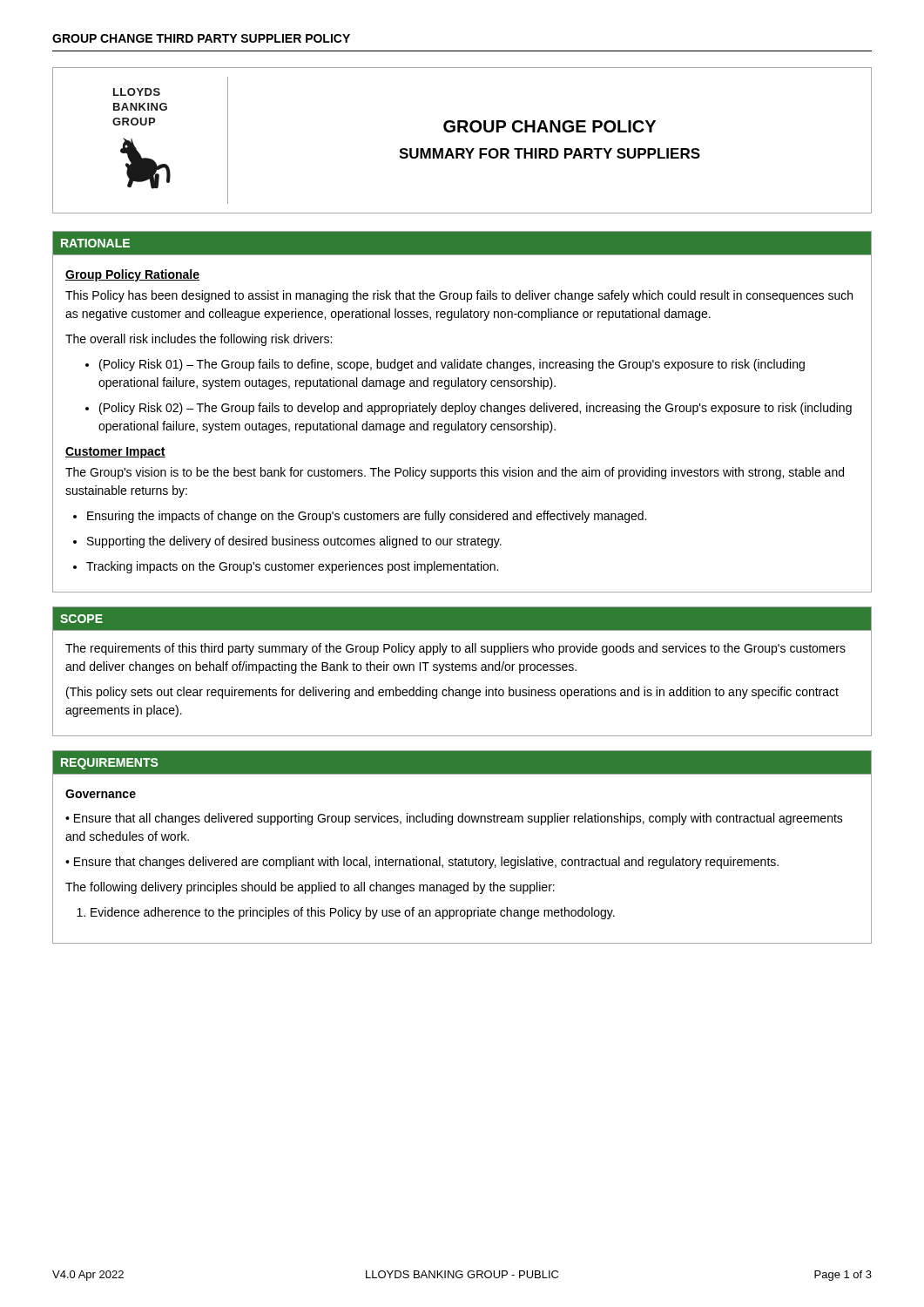The width and height of the screenshot is (924, 1307).
Task: Locate the block of text that opens with "Ensuring the impacts of change"
Action: [x=367, y=516]
